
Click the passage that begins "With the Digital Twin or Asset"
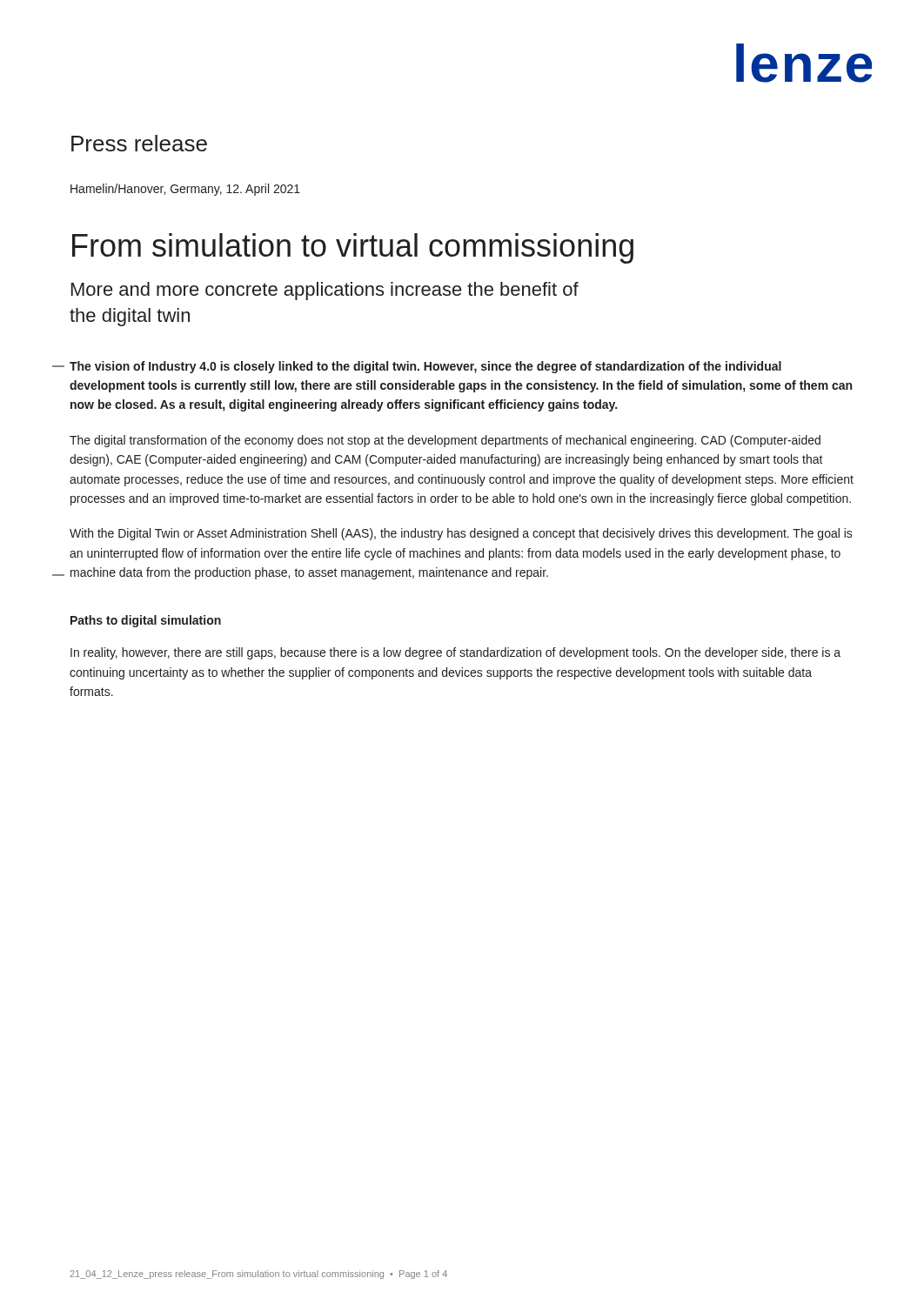click(461, 553)
